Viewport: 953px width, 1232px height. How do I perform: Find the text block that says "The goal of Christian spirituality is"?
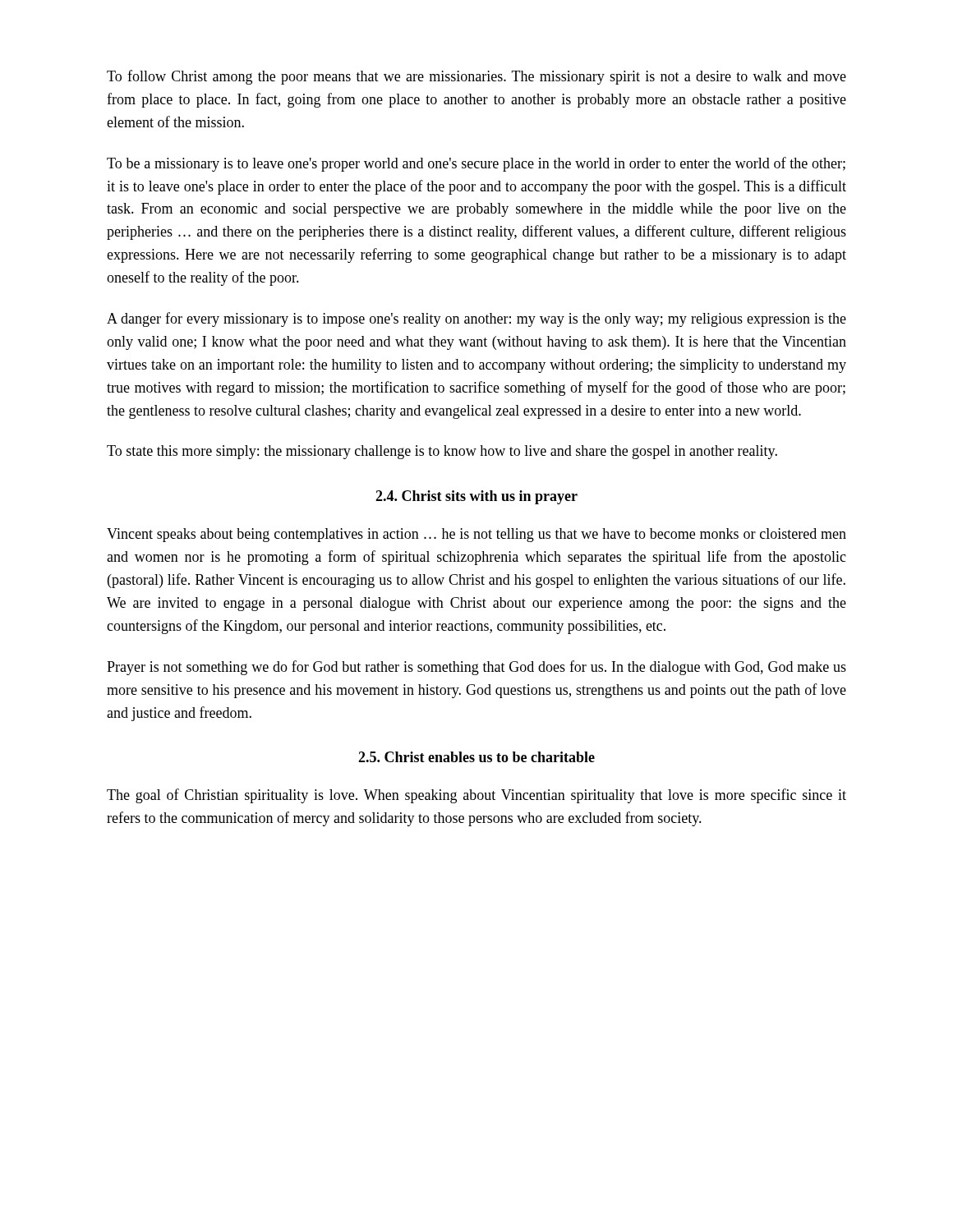tap(476, 807)
